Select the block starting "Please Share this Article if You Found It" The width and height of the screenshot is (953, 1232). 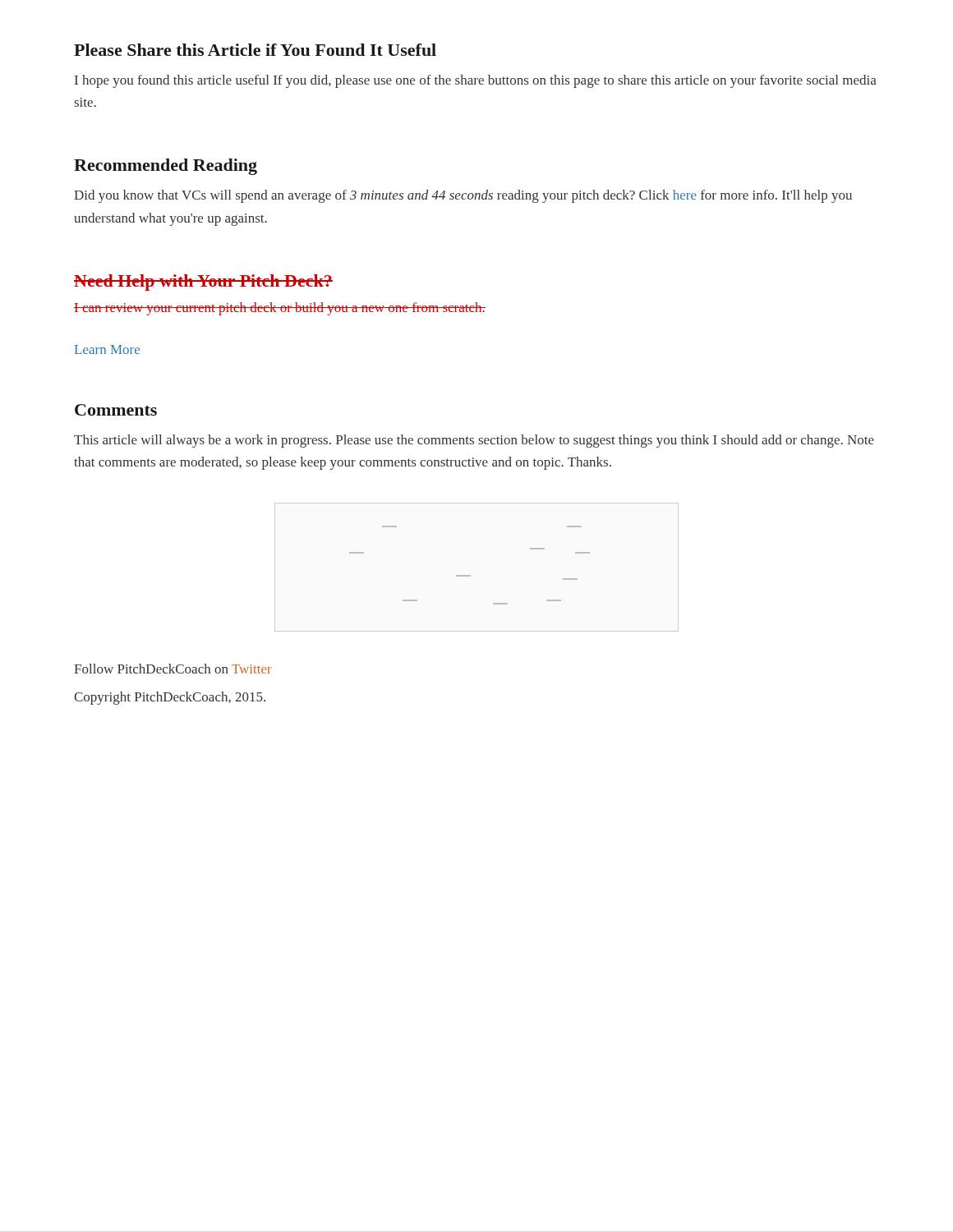[255, 50]
